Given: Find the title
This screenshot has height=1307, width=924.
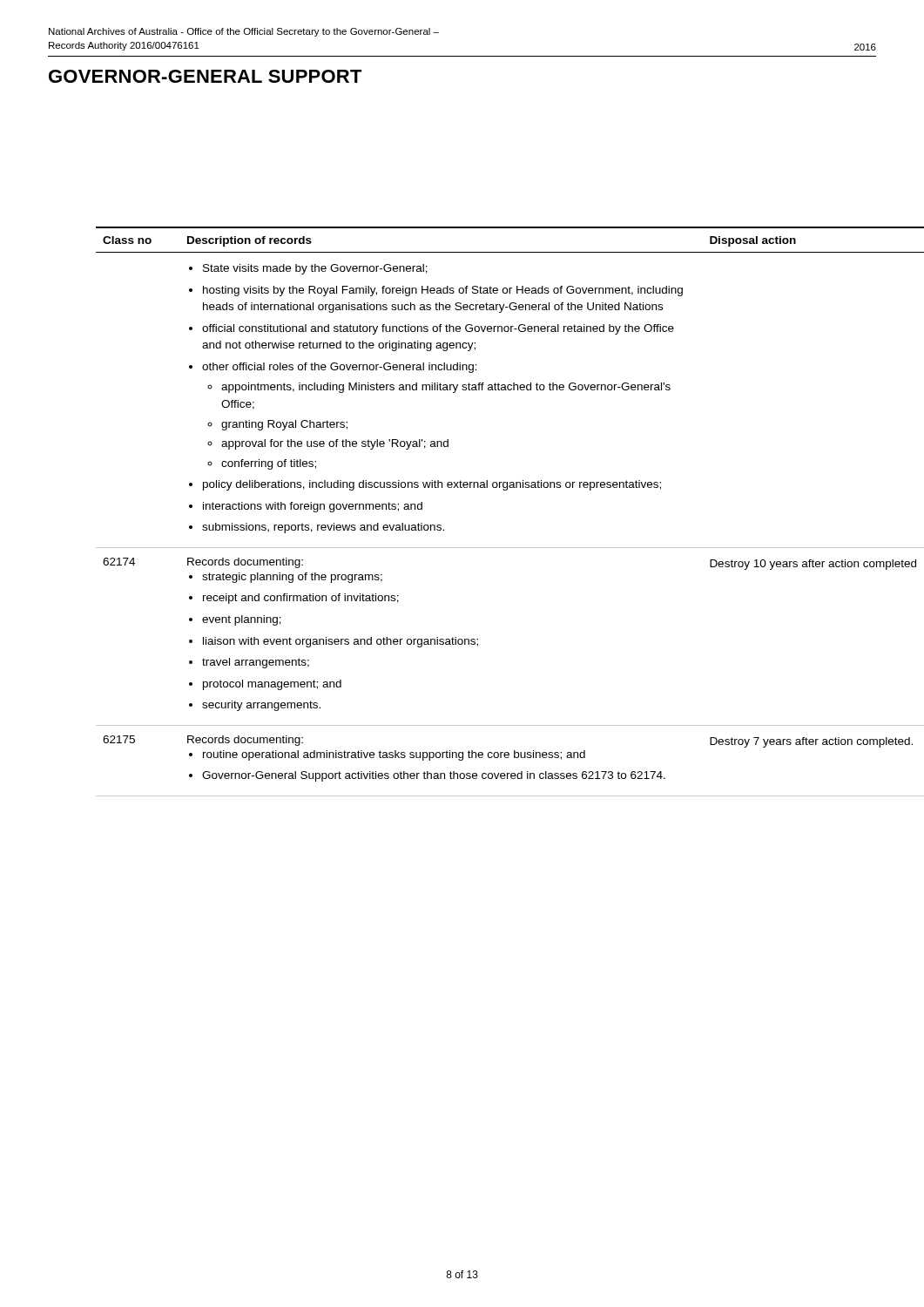Looking at the screenshot, I should 205,76.
